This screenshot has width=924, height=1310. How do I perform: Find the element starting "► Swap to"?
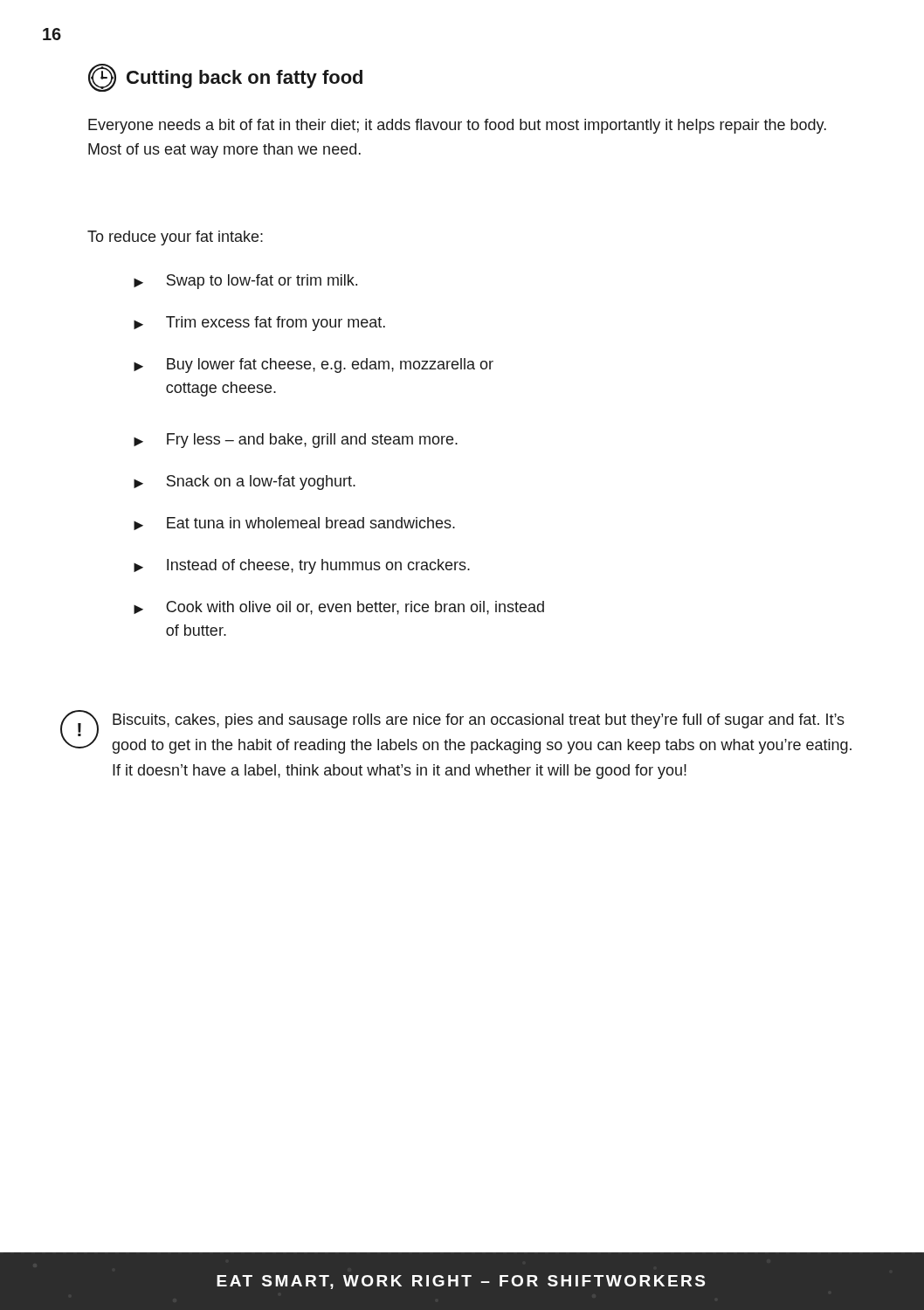[245, 282]
